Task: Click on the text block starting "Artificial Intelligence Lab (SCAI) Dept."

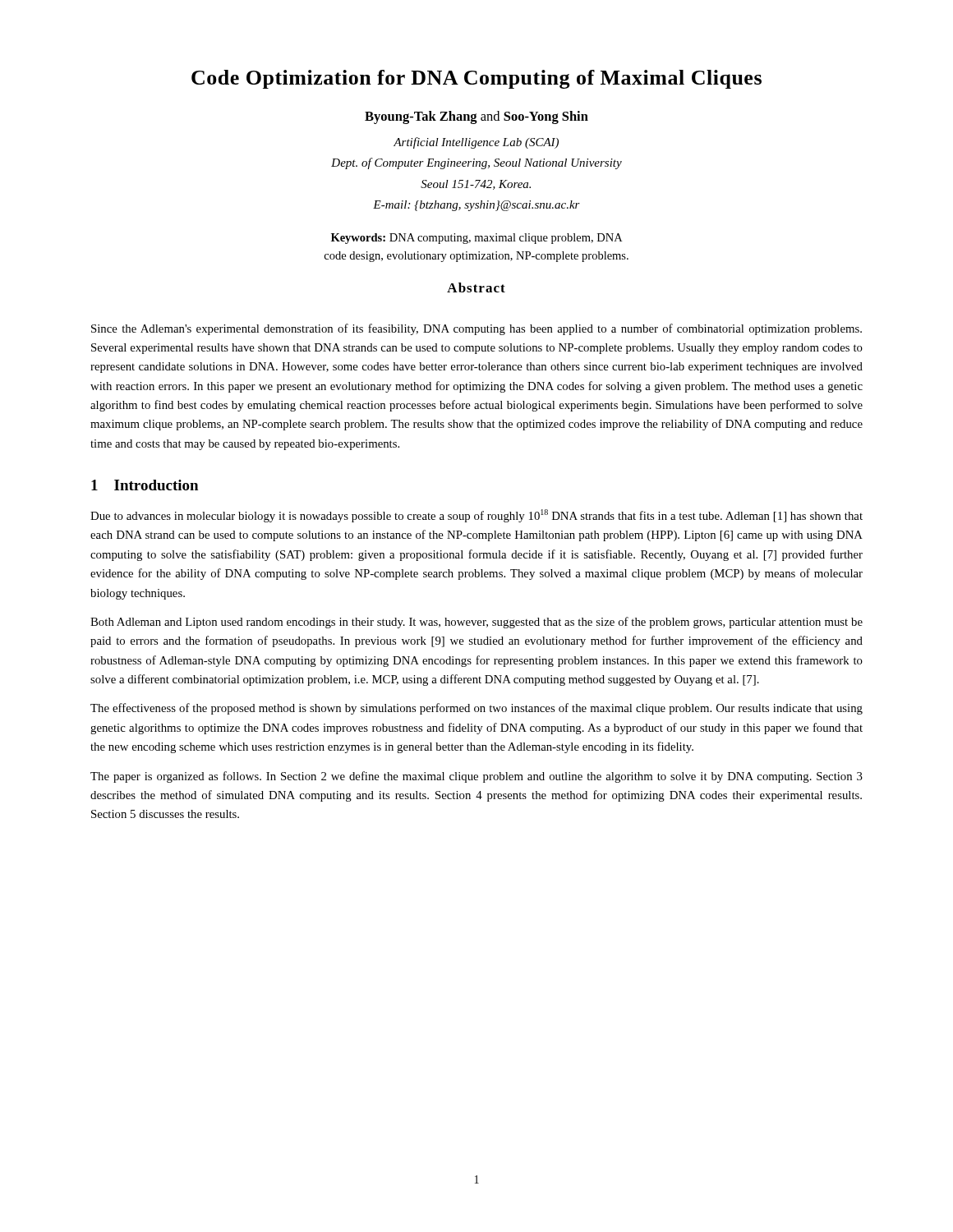Action: point(476,174)
